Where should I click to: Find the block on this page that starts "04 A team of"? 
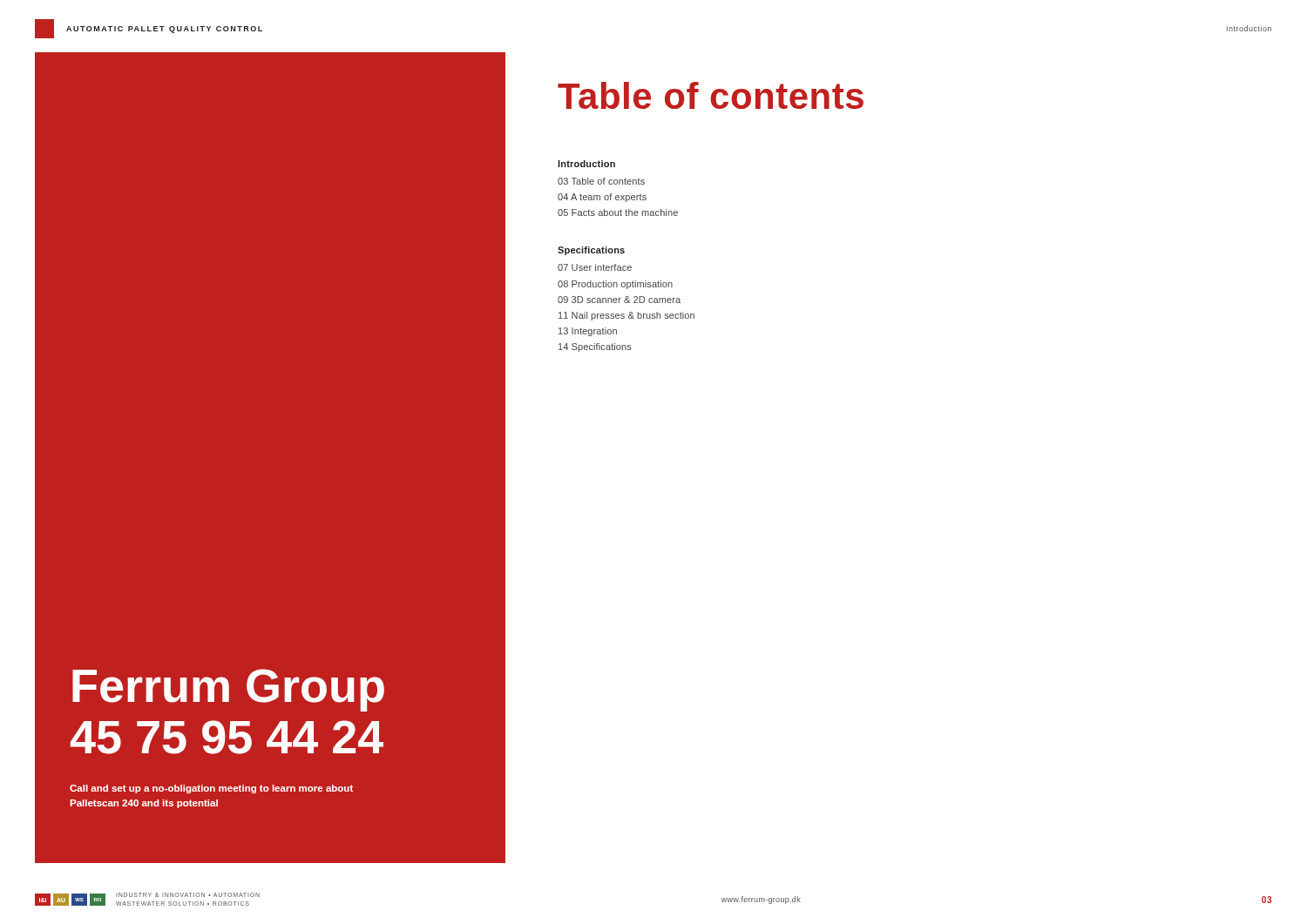tap(602, 197)
